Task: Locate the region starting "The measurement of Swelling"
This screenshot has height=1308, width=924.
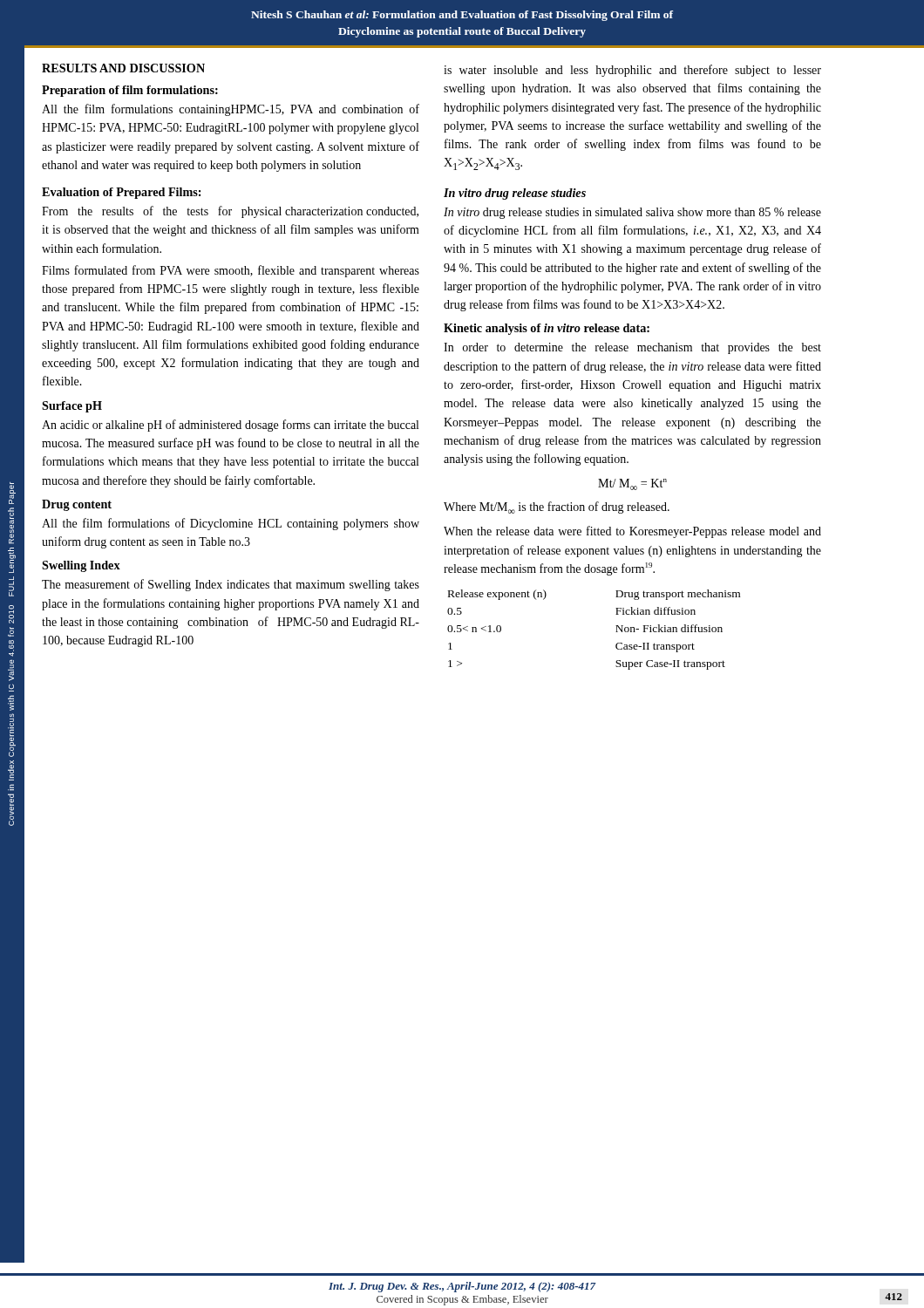Action: coord(231,613)
